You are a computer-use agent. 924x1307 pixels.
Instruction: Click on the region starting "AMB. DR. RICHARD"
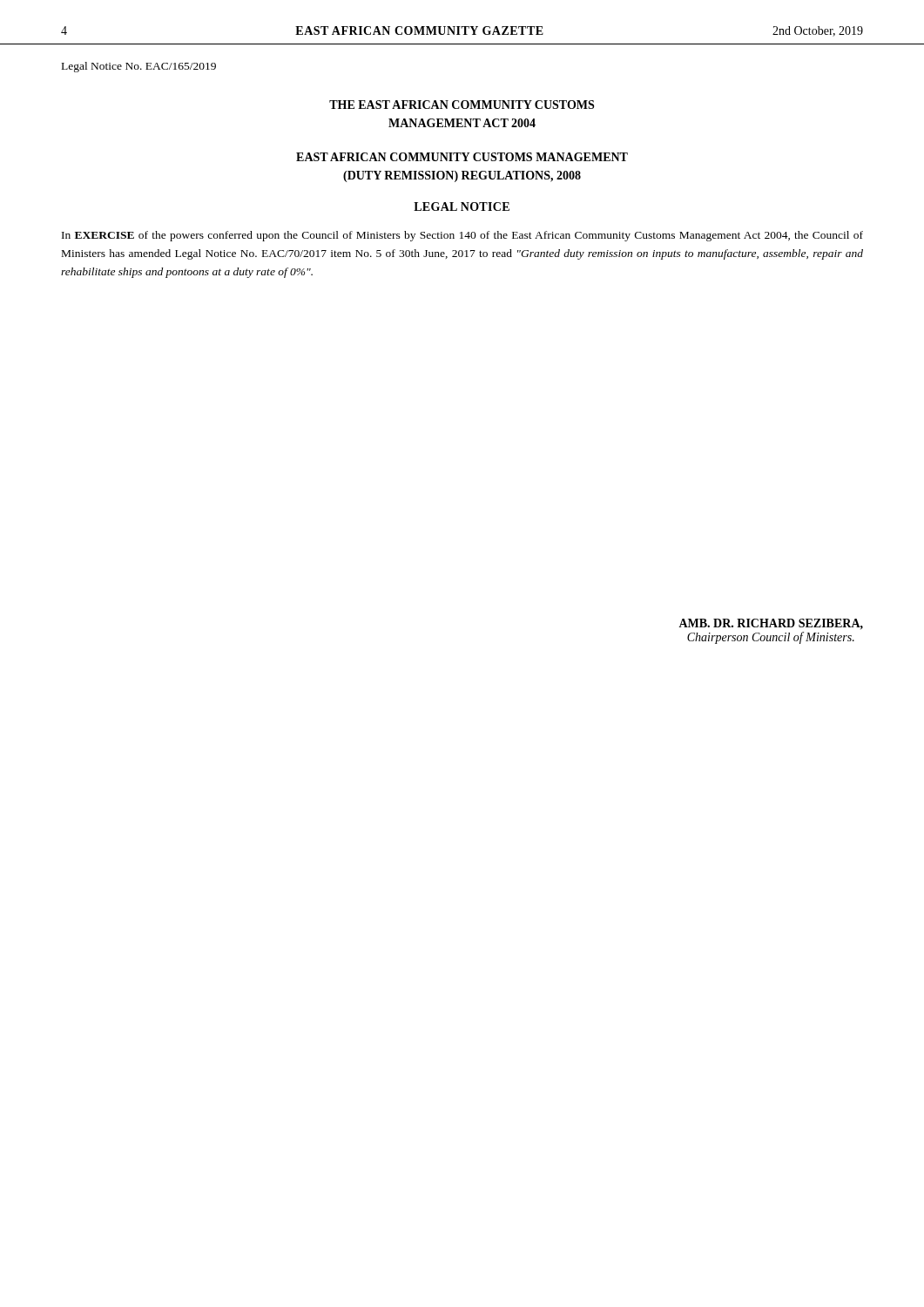click(x=771, y=631)
